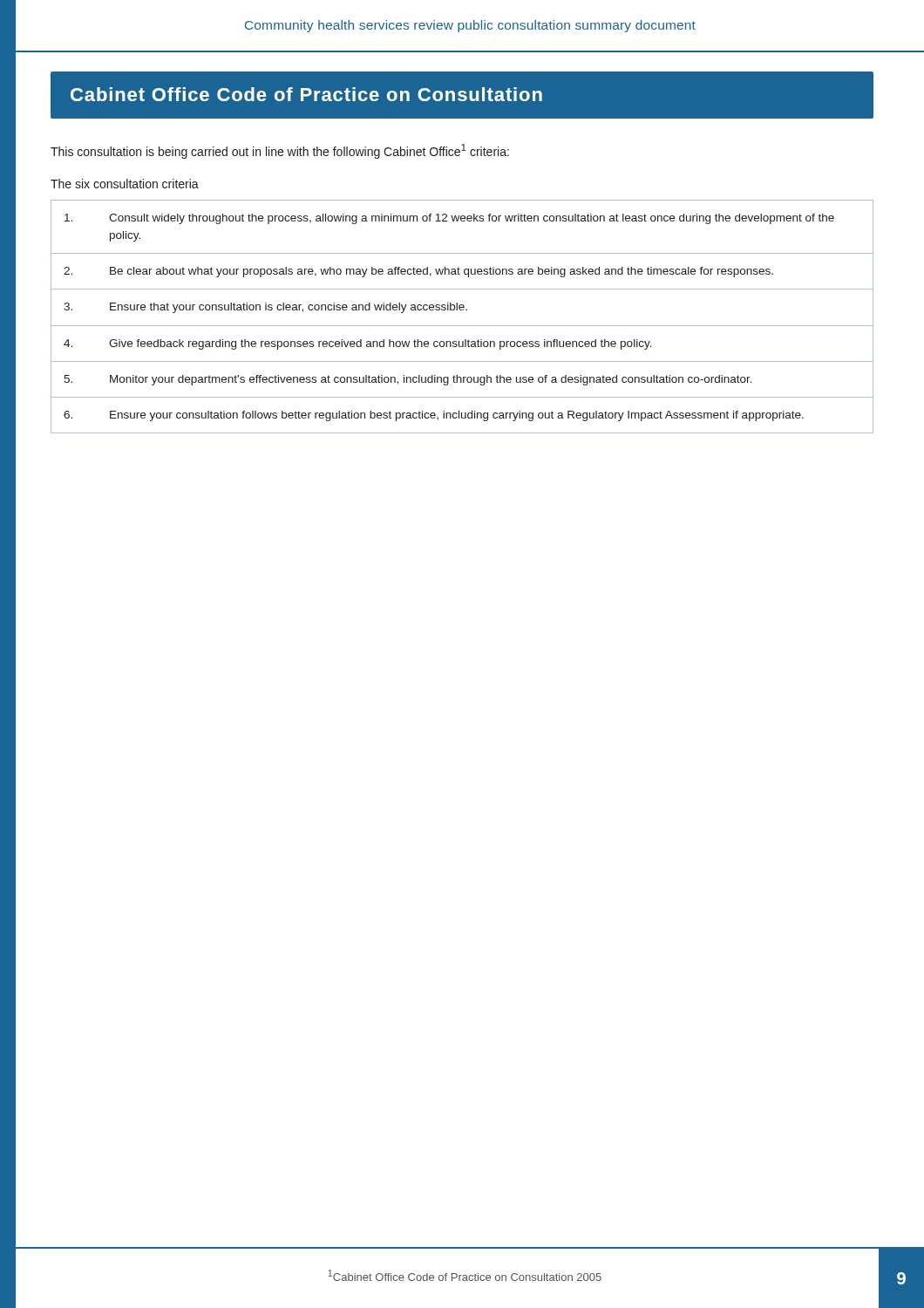The width and height of the screenshot is (924, 1308).
Task: Find the block on this page that starts "This consultation is being carried out in line"
Action: pyautogui.click(x=280, y=150)
